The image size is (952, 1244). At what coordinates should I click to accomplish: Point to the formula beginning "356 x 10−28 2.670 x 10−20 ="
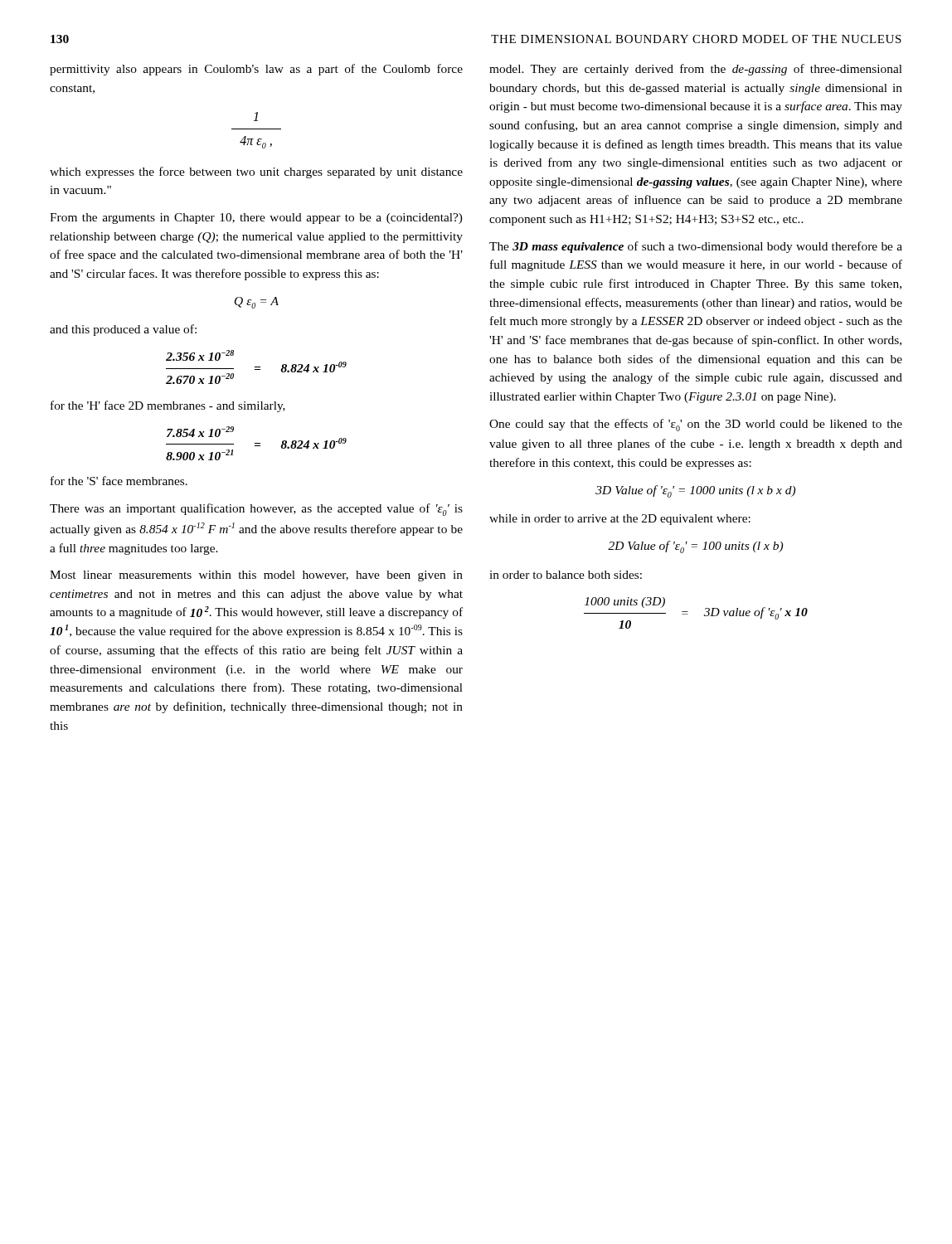tap(256, 369)
